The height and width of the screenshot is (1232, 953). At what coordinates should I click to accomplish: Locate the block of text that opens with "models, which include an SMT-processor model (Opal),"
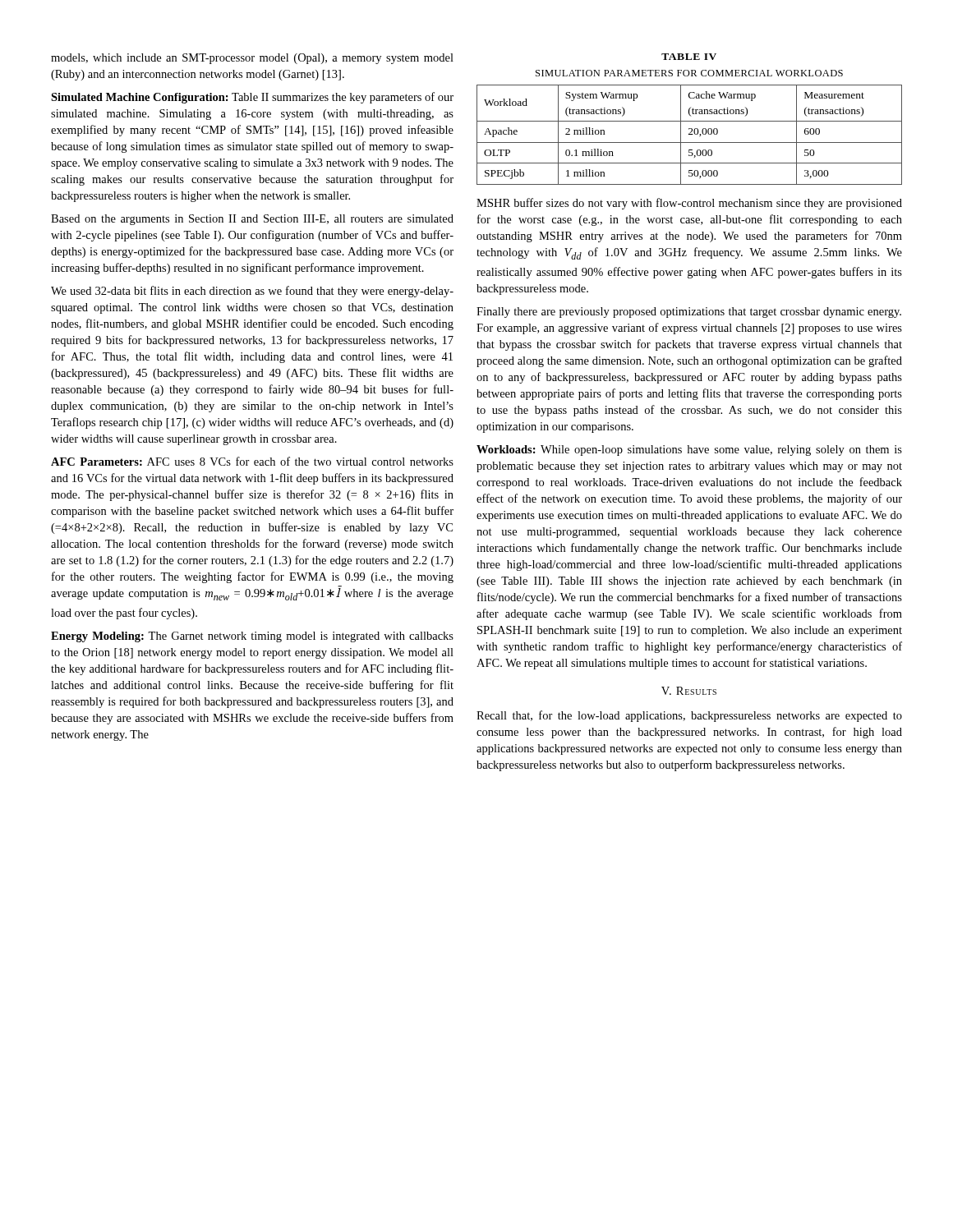252,66
